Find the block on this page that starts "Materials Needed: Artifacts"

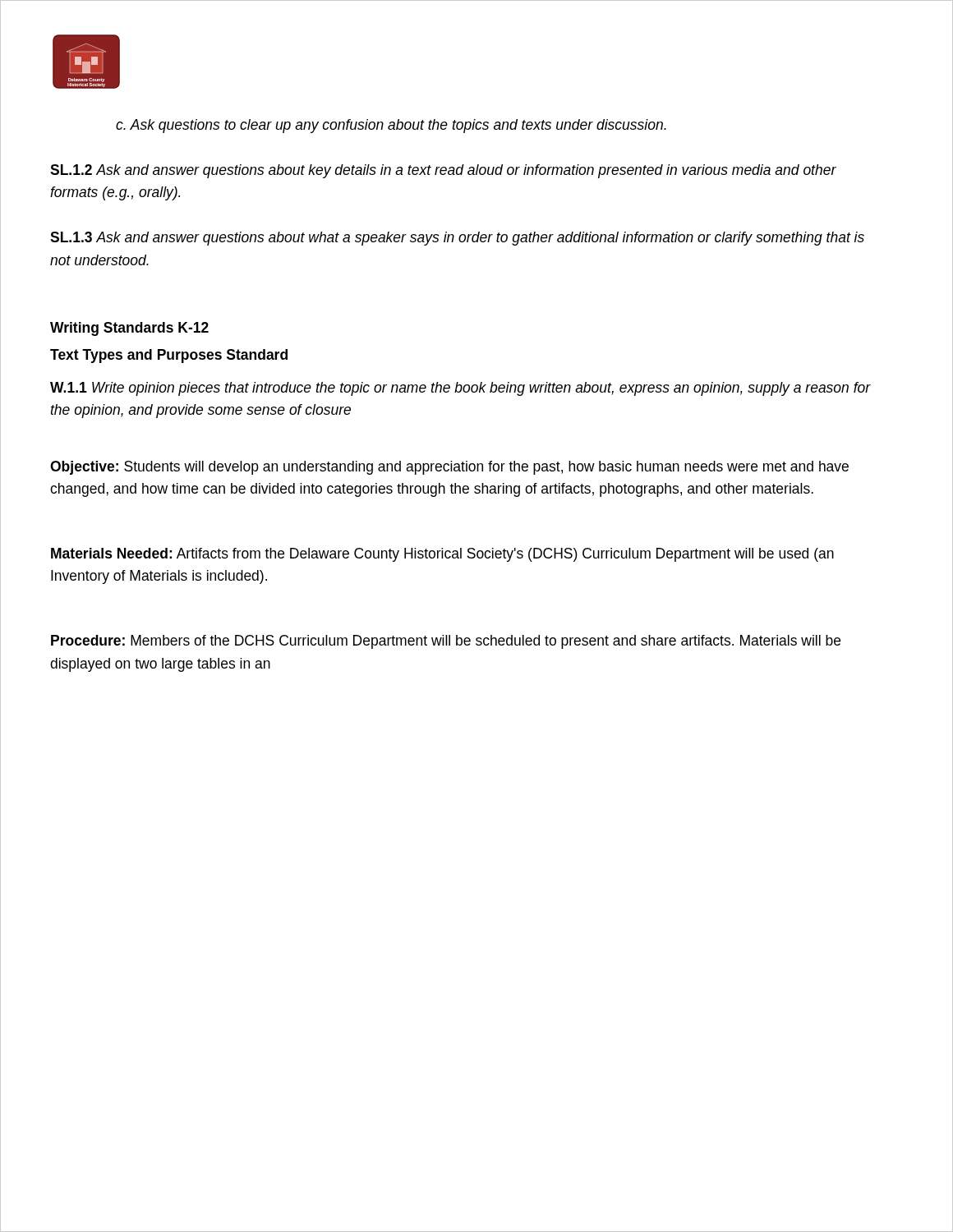pyautogui.click(x=442, y=565)
